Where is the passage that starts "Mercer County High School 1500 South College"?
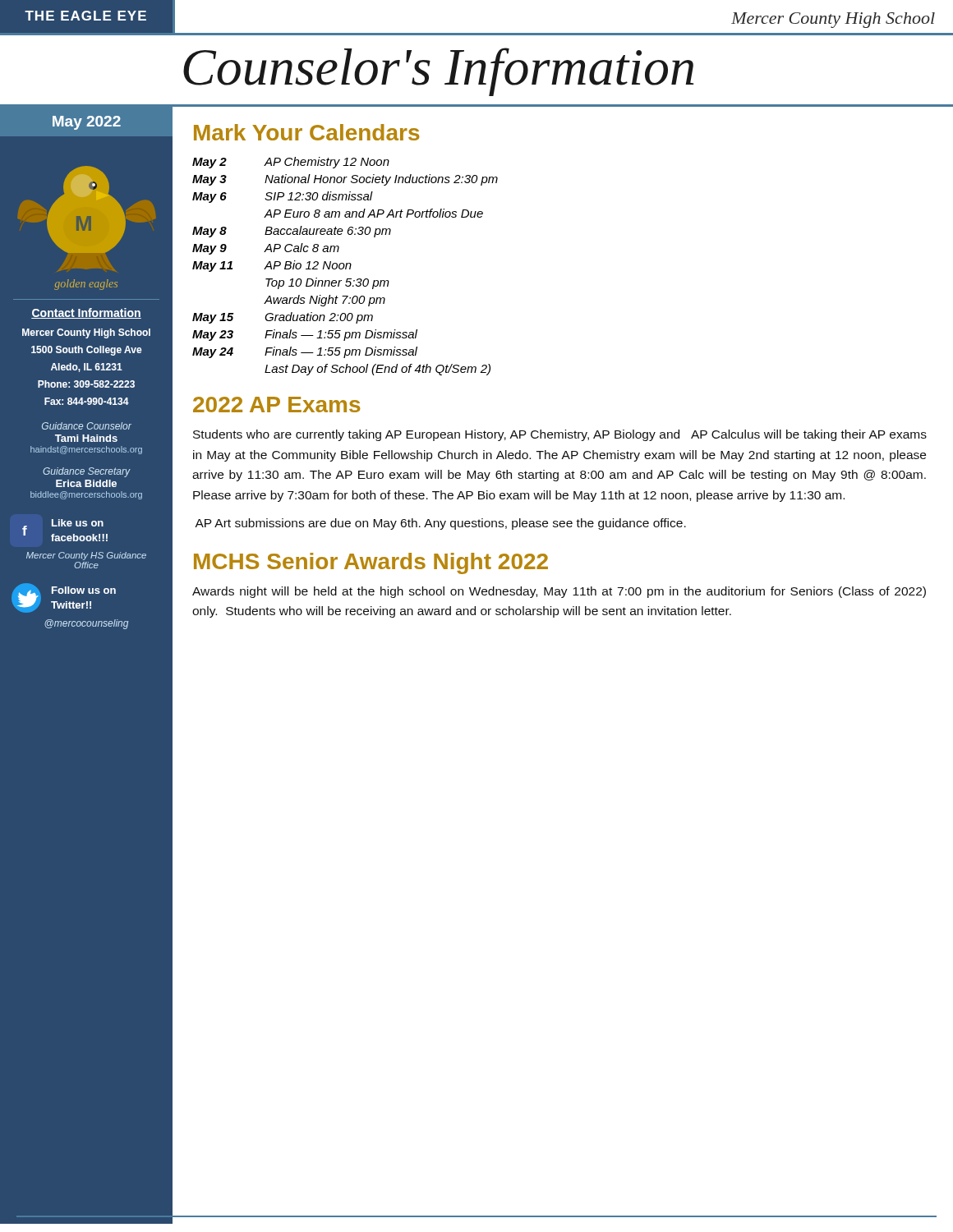 coord(86,367)
